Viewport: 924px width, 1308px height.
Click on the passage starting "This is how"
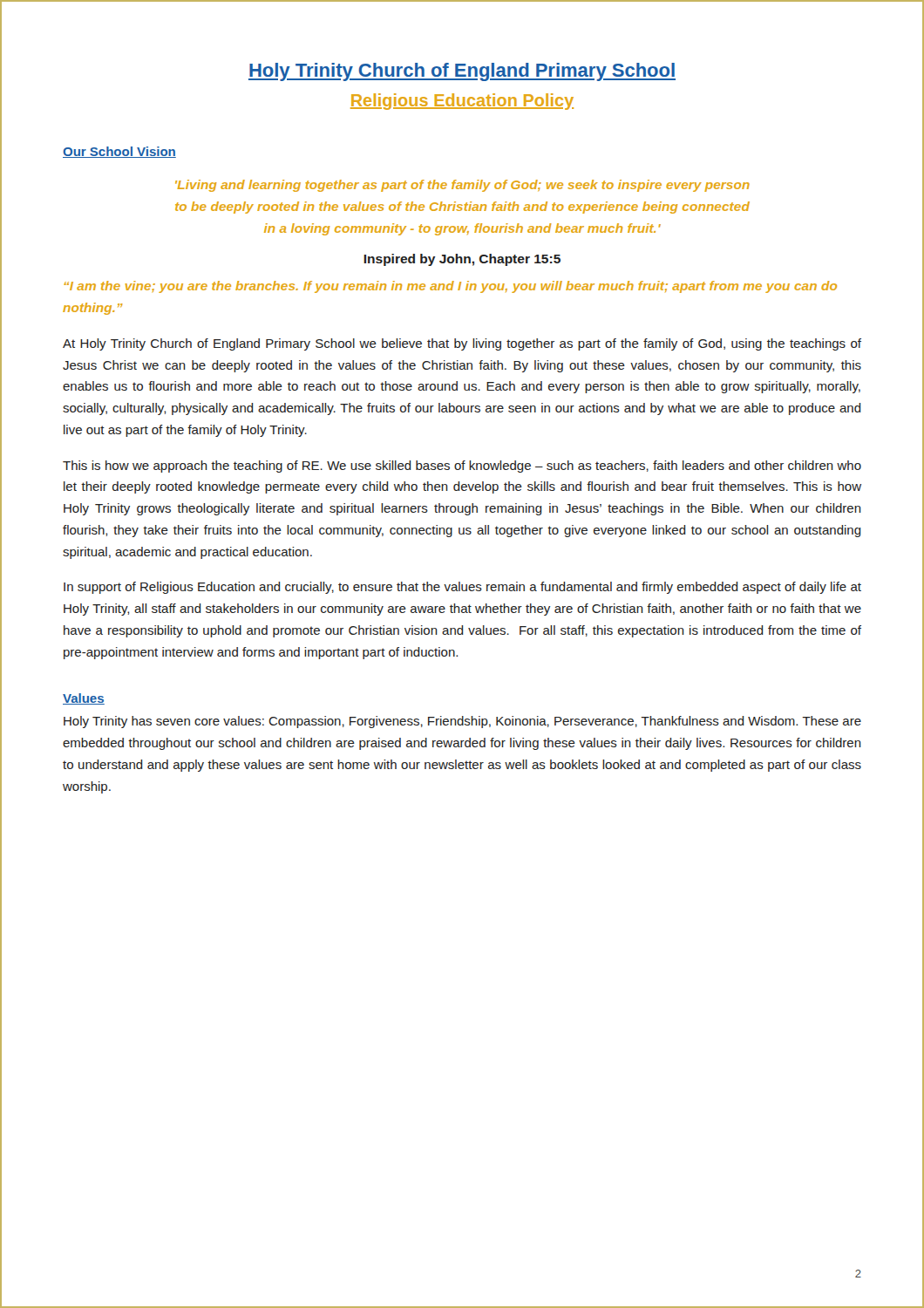coord(462,508)
